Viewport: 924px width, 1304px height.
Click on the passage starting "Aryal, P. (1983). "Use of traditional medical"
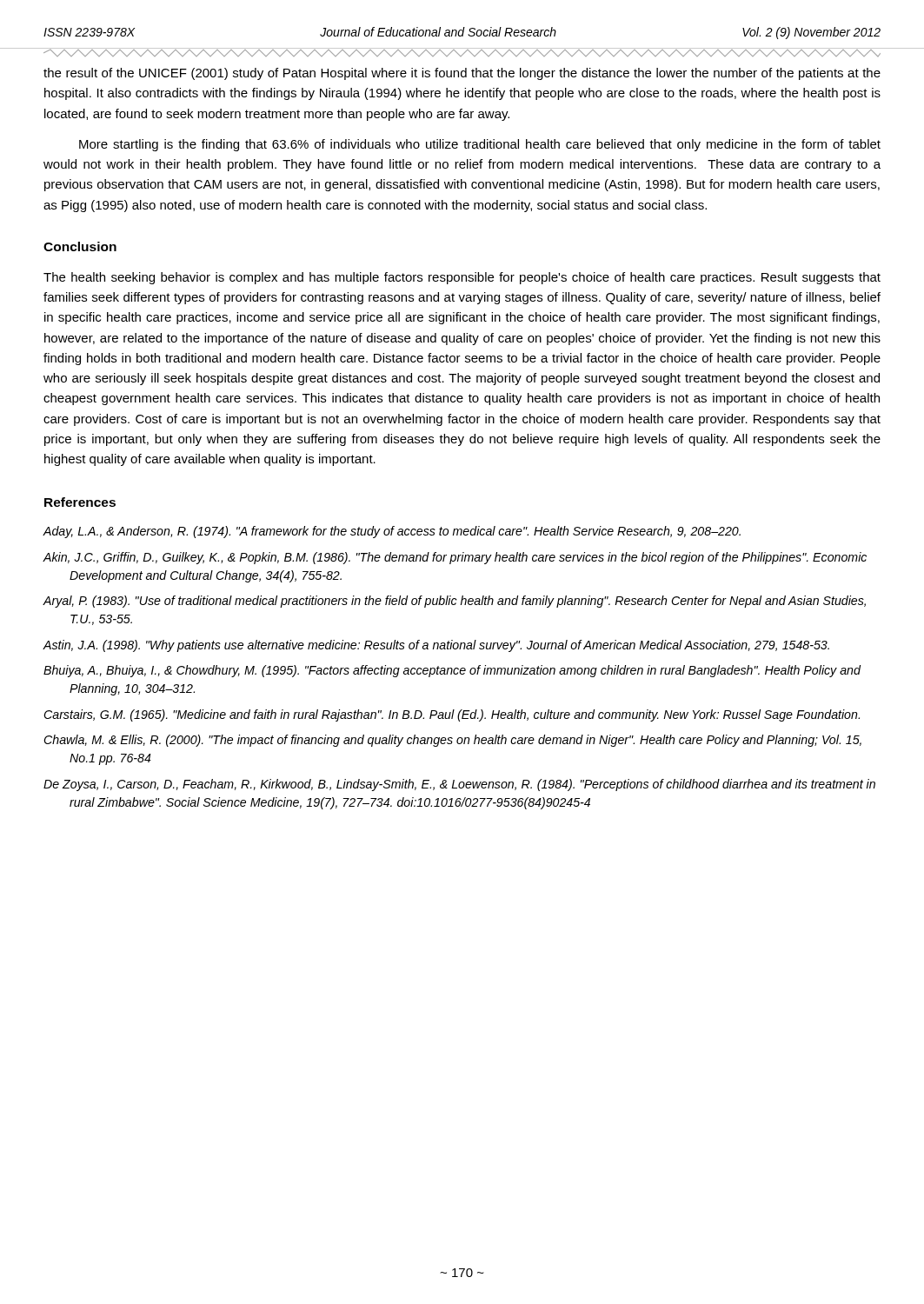point(455,610)
